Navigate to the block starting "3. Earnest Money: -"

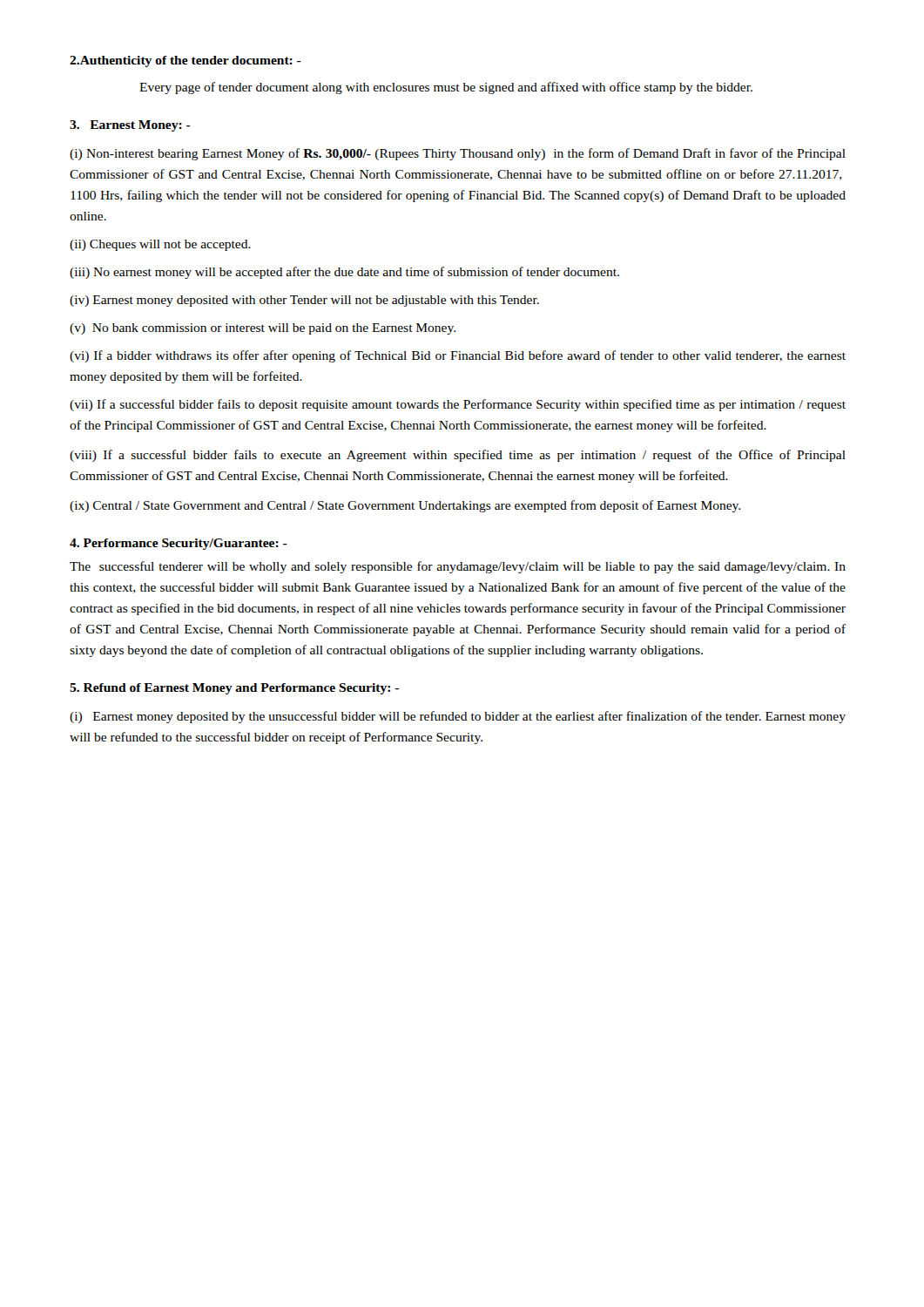coord(130,124)
